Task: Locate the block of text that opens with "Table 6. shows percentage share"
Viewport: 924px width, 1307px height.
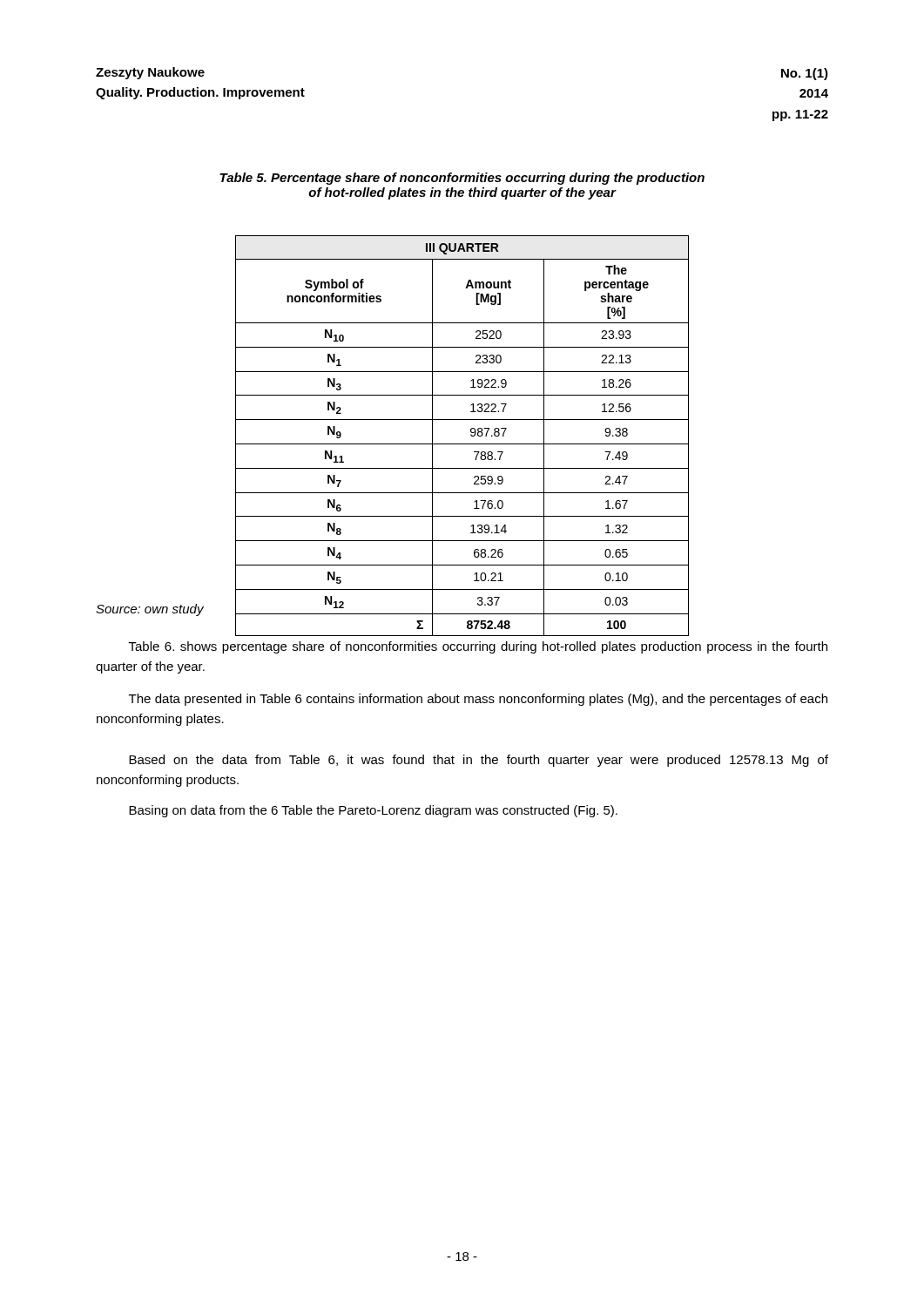Action: [x=462, y=656]
